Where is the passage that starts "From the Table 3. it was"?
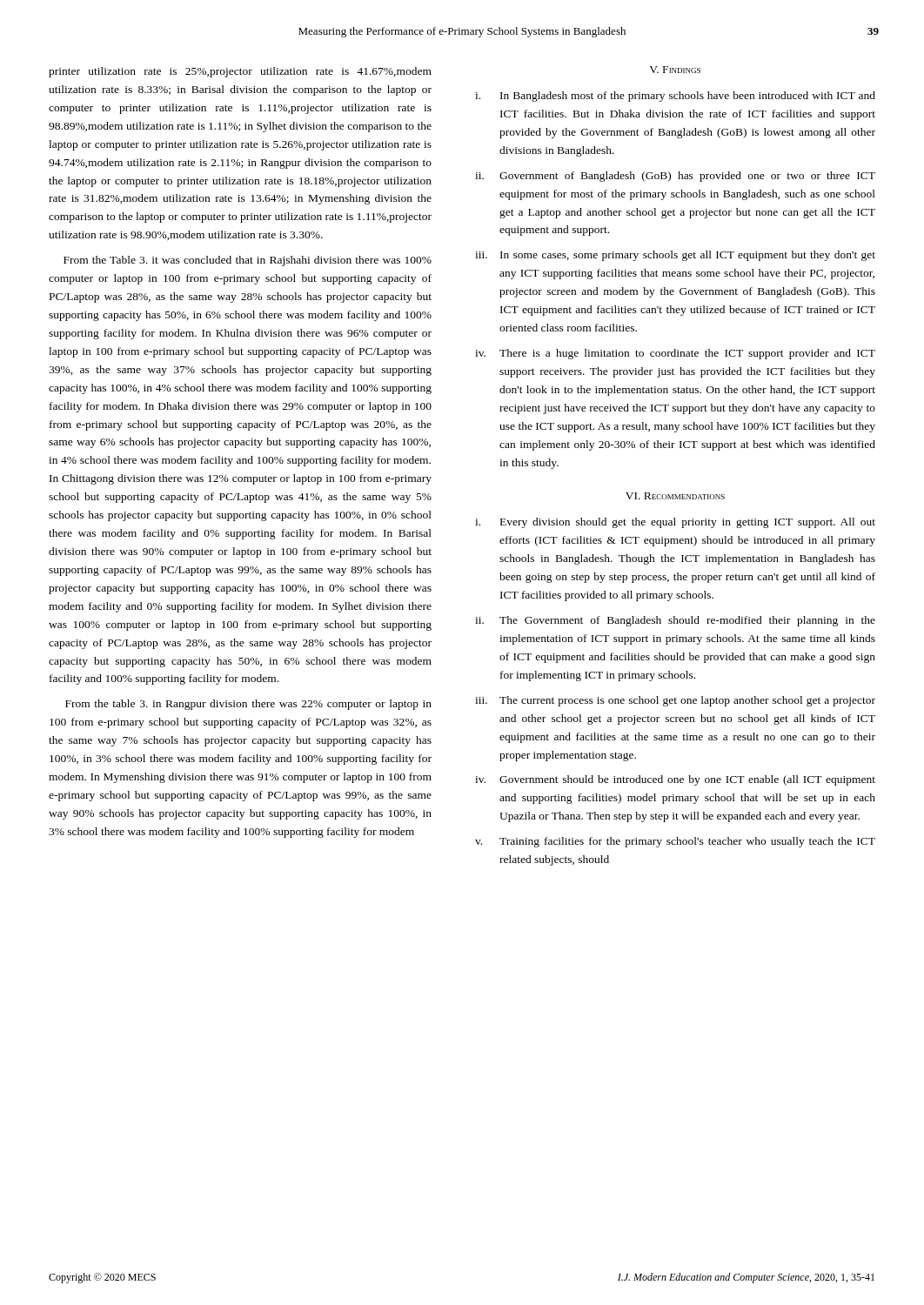This screenshot has width=924, height=1305. point(240,469)
